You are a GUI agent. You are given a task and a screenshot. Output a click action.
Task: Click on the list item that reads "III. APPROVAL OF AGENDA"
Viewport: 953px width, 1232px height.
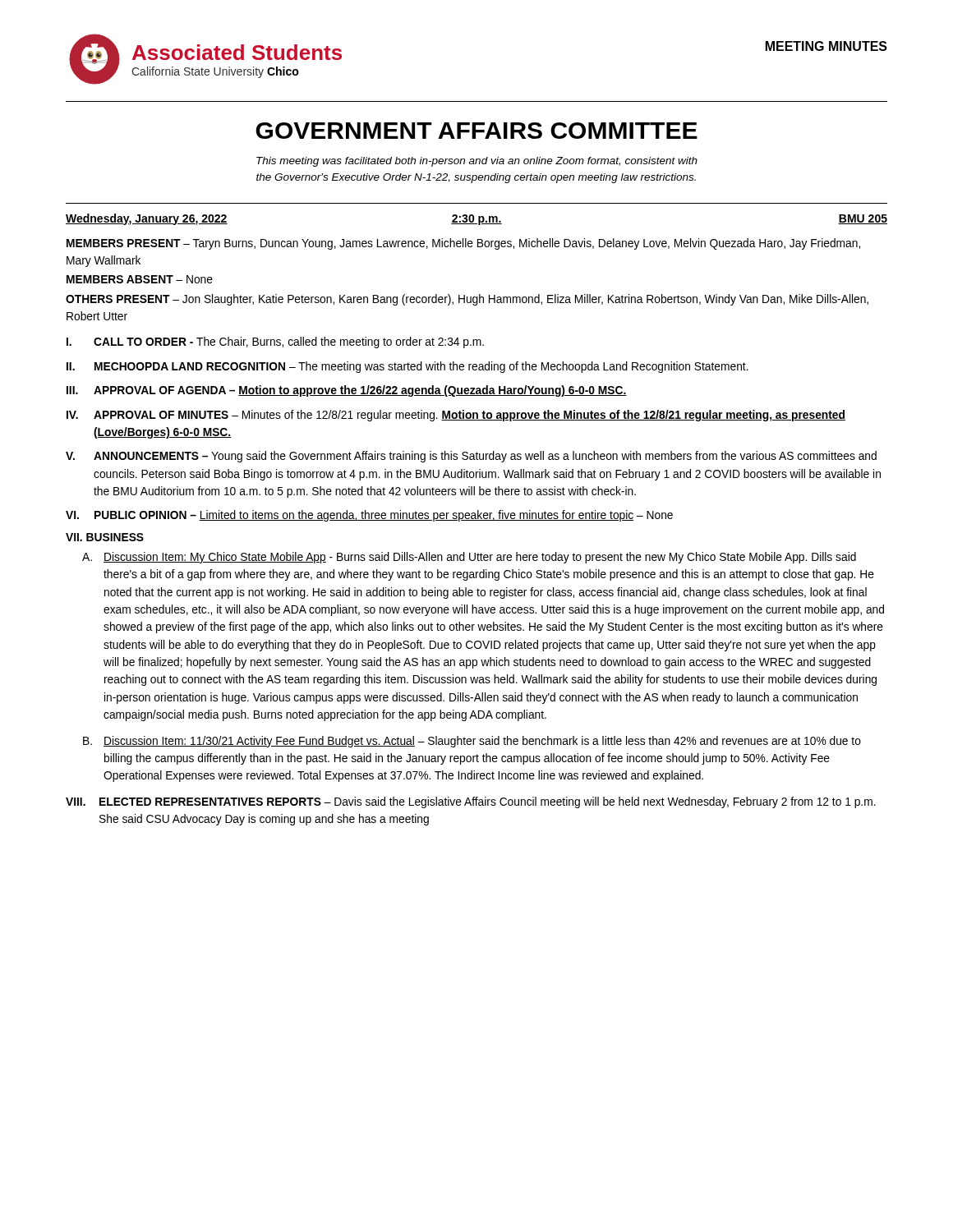tap(476, 391)
